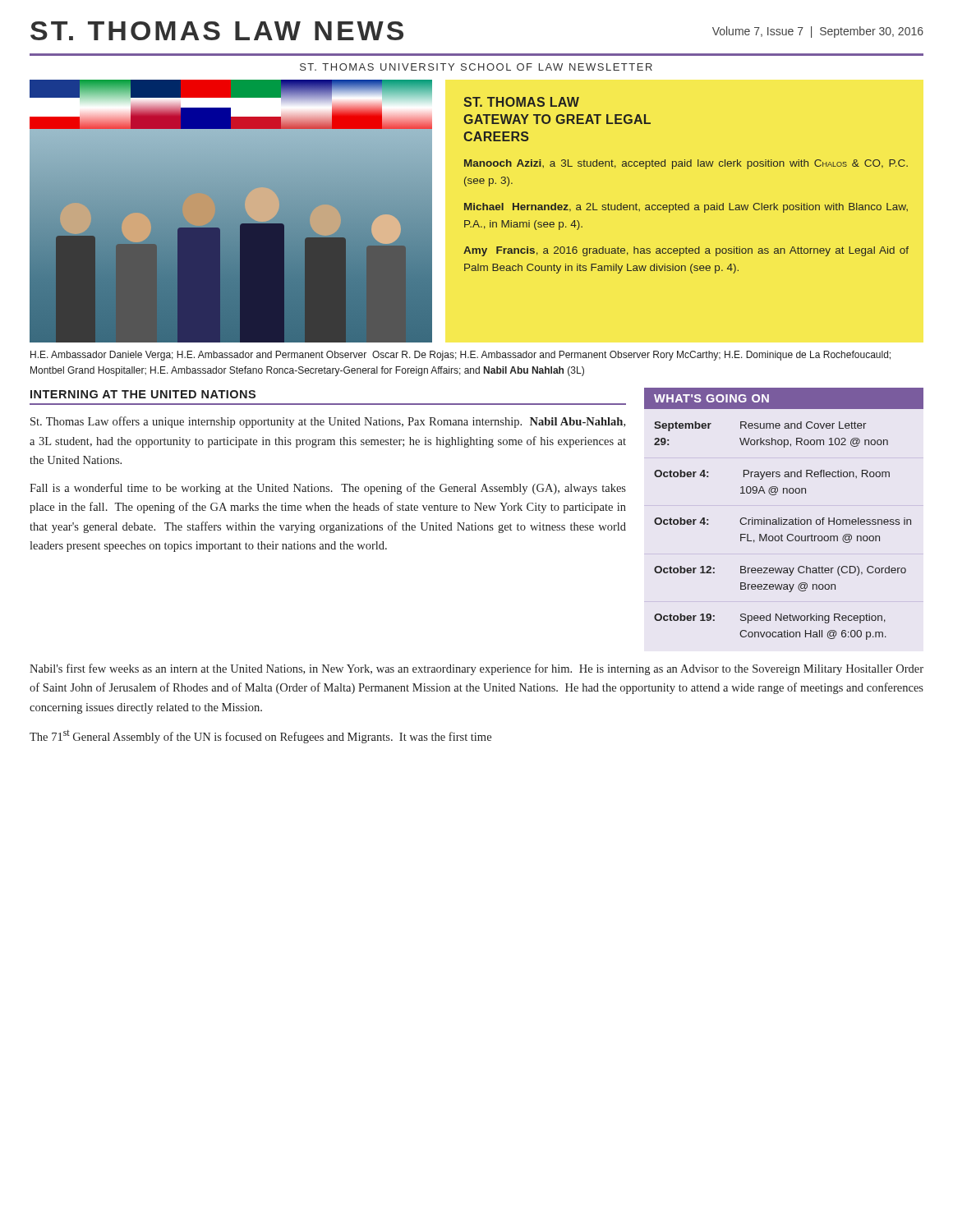Locate the section header containing "WHAT'S GOING ON"
The image size is (953, 1232).
click(x=712, y=398)
